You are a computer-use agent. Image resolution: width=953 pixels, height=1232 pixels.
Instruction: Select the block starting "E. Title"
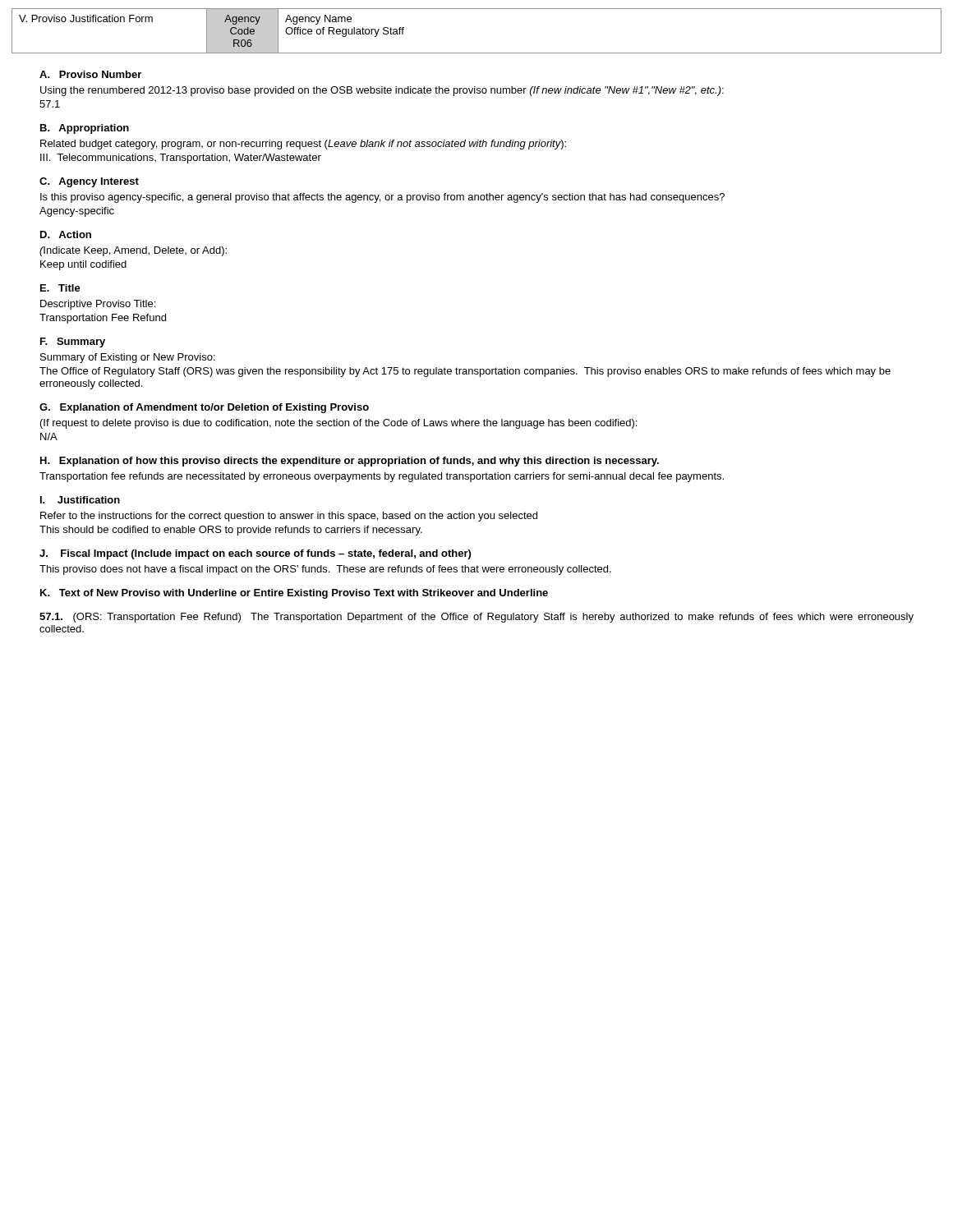coord(60,288)
